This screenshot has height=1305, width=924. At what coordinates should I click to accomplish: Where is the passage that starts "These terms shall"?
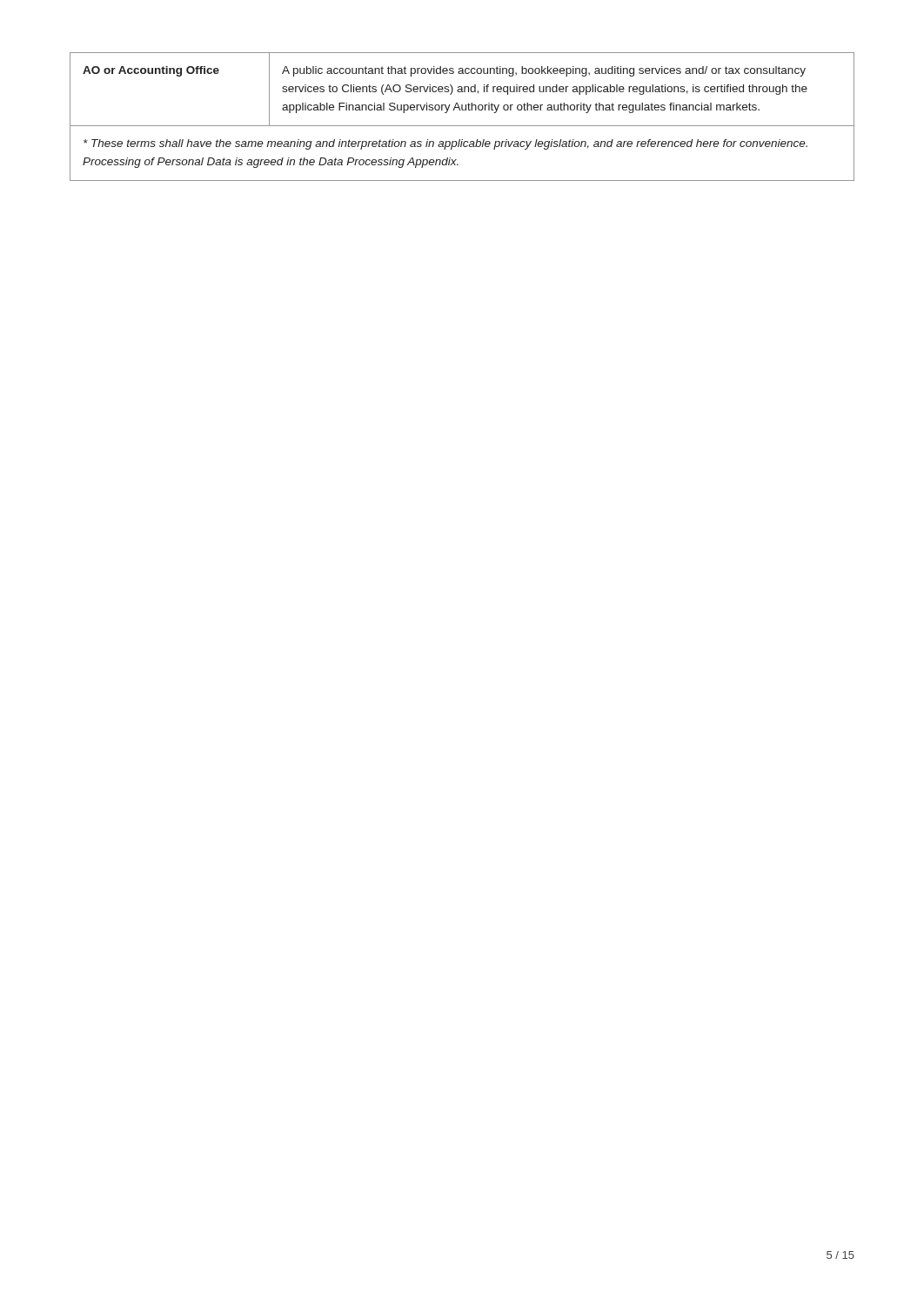[x=446, y=152]
